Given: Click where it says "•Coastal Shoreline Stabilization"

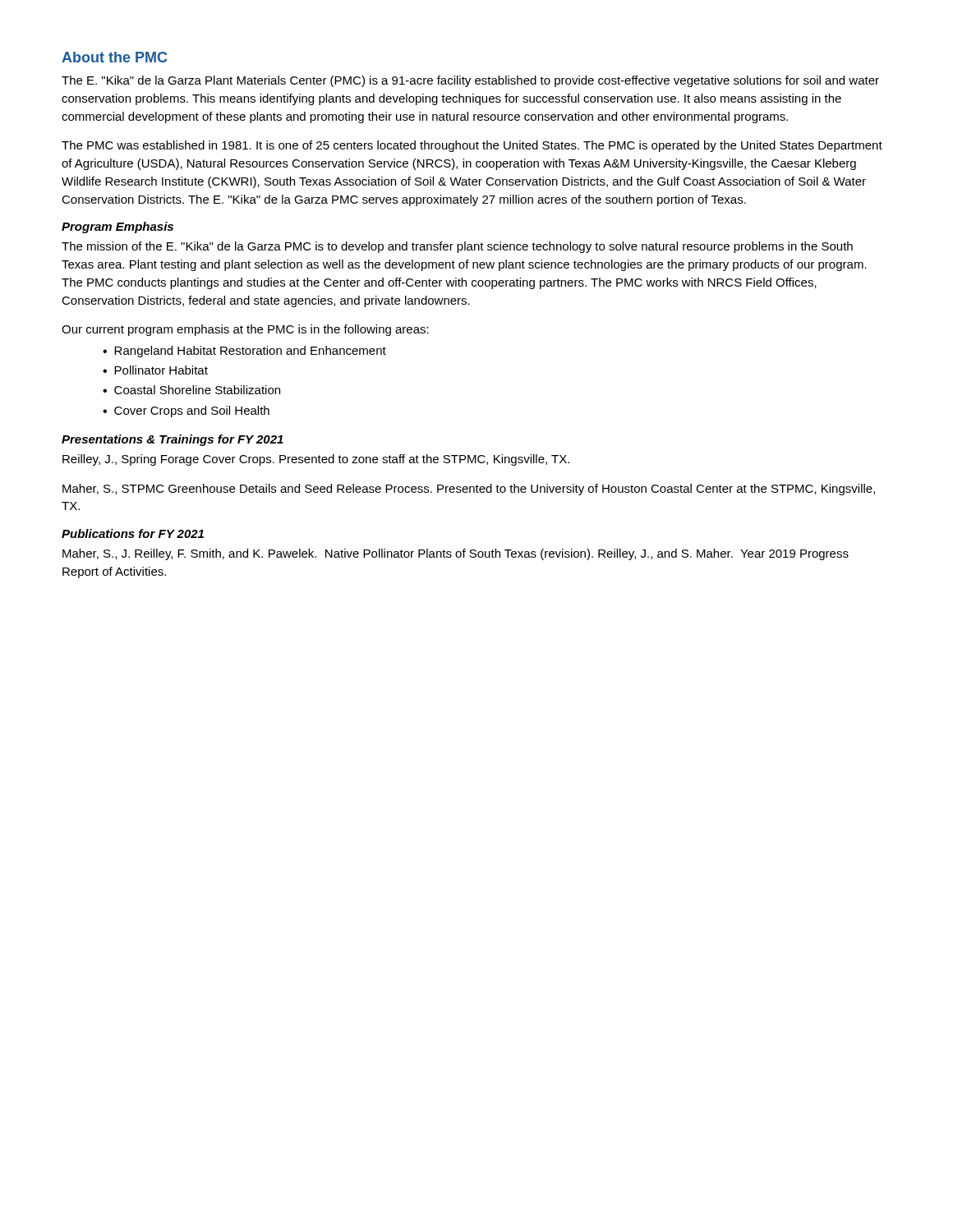Looking at the screenshot, I should coord(192,391).
